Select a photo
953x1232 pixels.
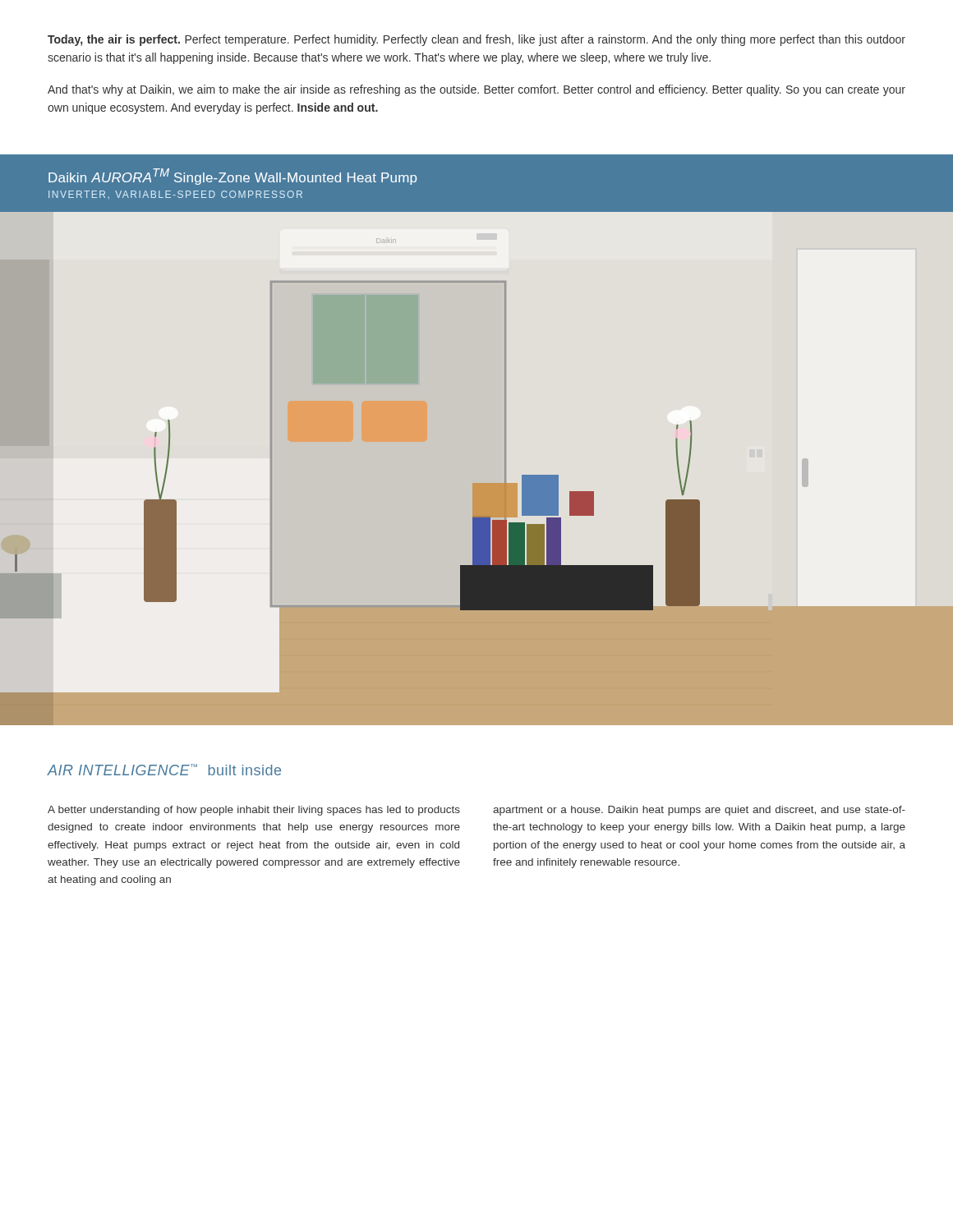click(x=476, y=464)
